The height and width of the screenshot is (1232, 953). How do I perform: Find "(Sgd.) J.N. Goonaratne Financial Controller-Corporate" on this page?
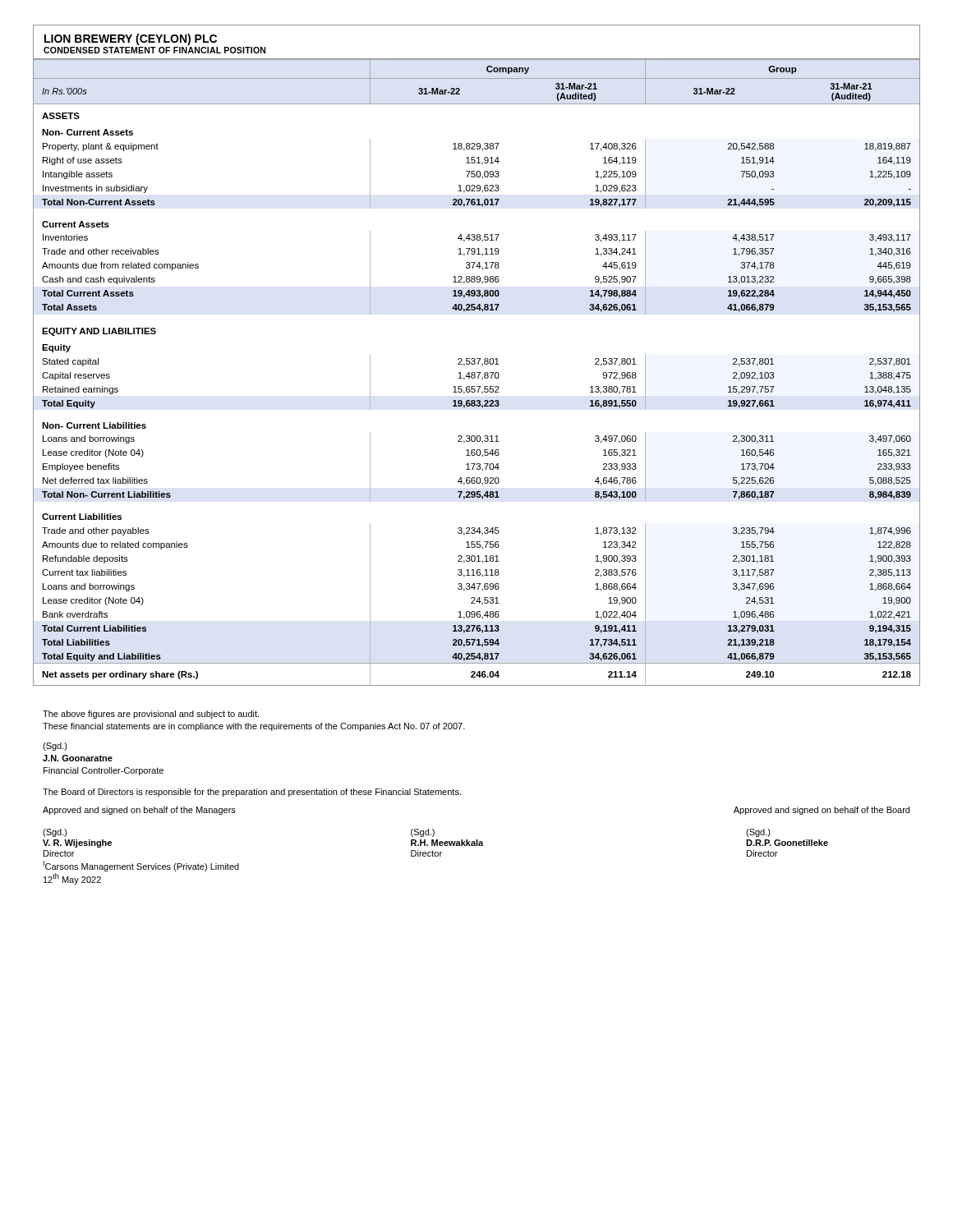[x=55, y=747]
